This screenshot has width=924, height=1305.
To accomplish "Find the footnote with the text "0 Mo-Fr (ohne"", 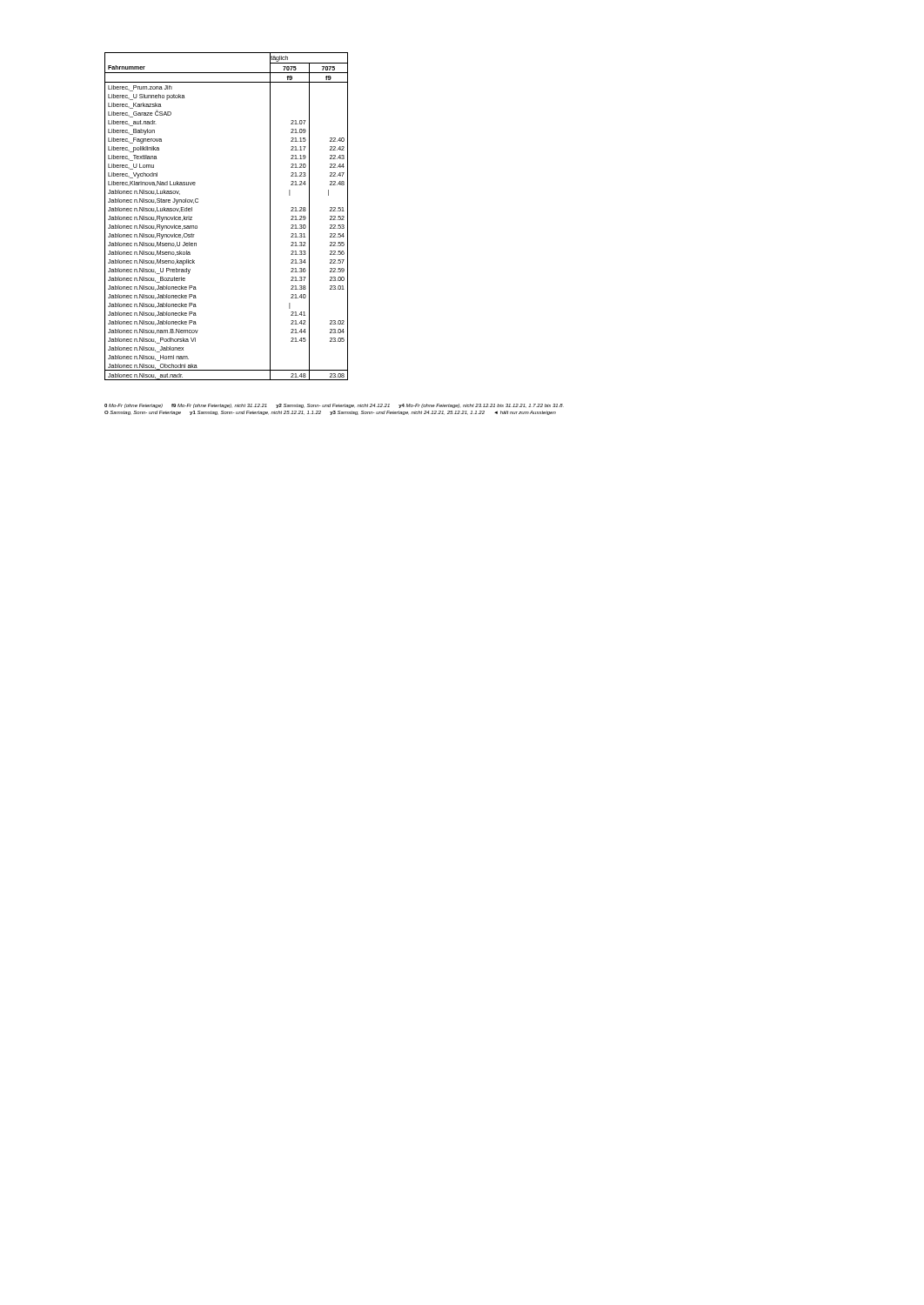I will 470,409.
